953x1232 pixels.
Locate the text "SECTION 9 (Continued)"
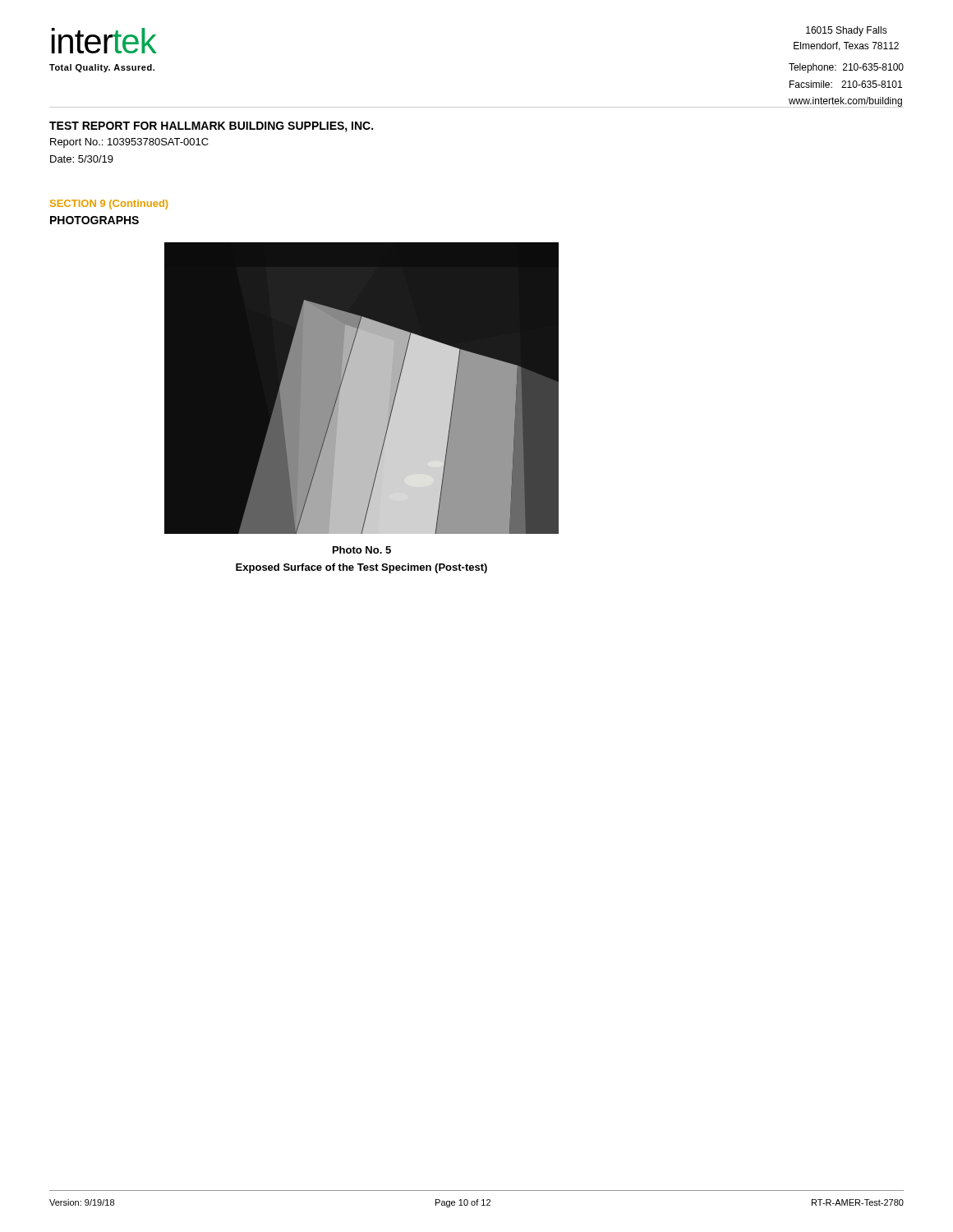pyautogui.click(x=109, y=203)
